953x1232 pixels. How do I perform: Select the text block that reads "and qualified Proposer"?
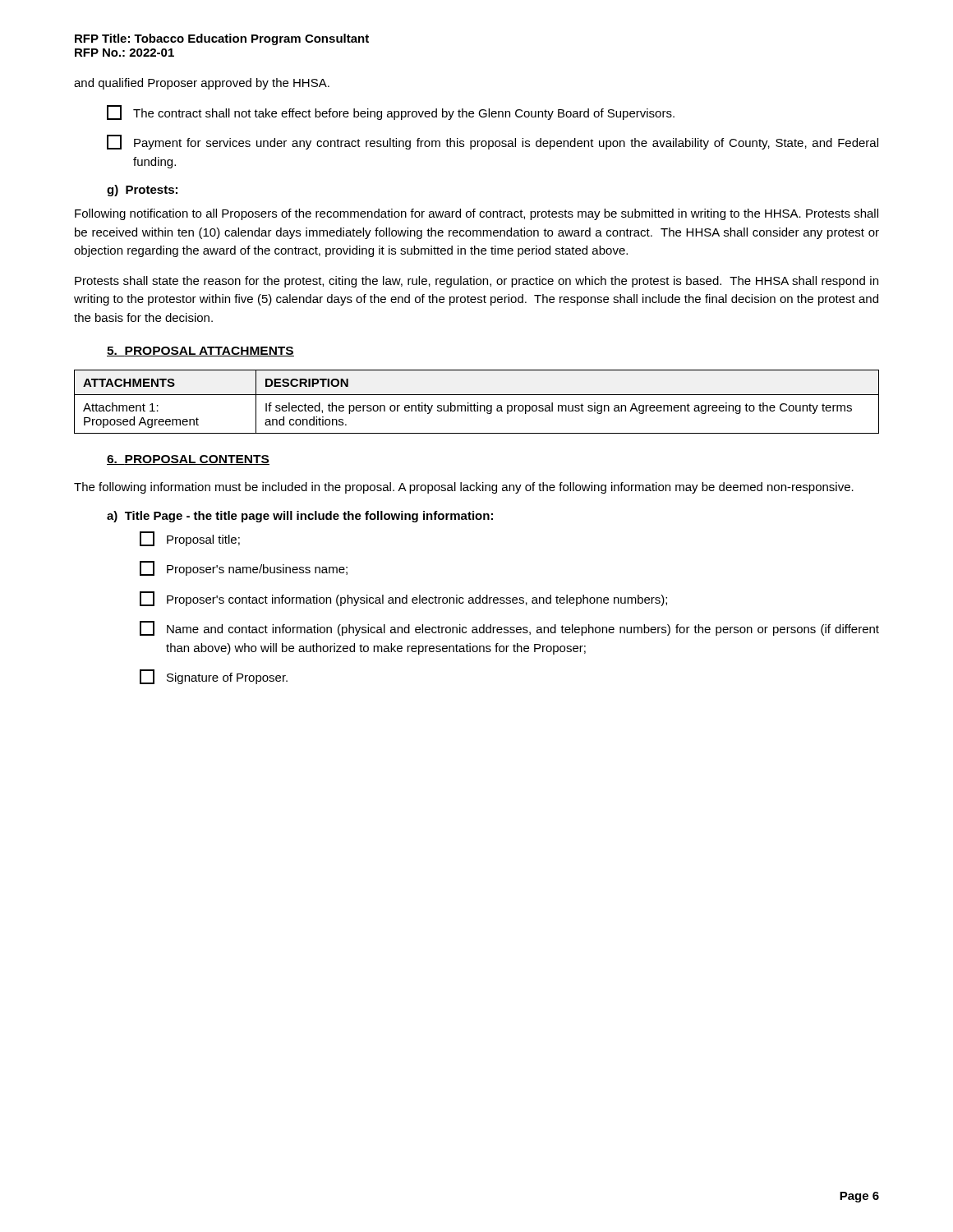coord(202,83)
